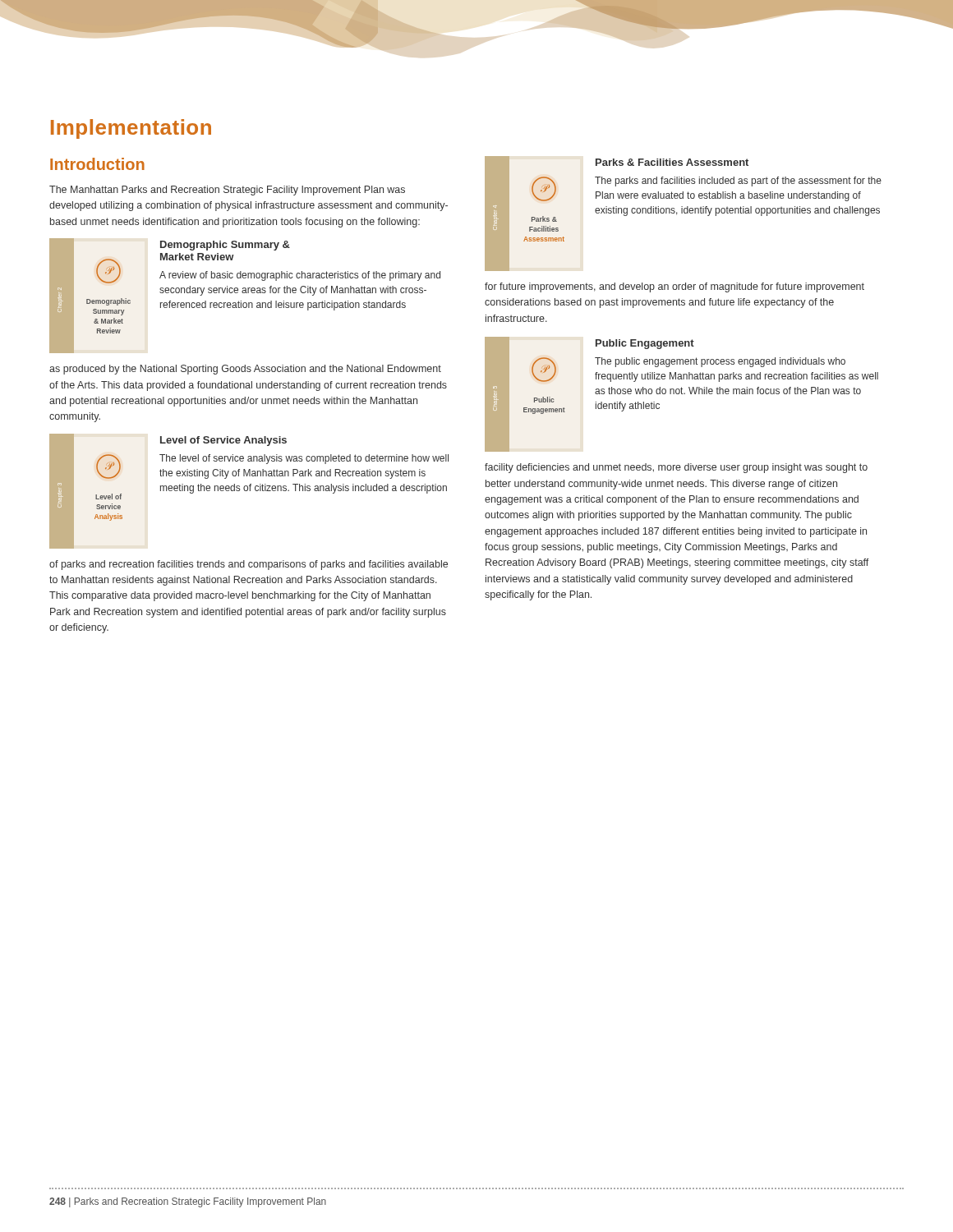Viewport: 953px width, 1232px height.
Task: Locate the text block with the text "for future improvements, and develop an order of"
Action: click(x=675, y=303)
